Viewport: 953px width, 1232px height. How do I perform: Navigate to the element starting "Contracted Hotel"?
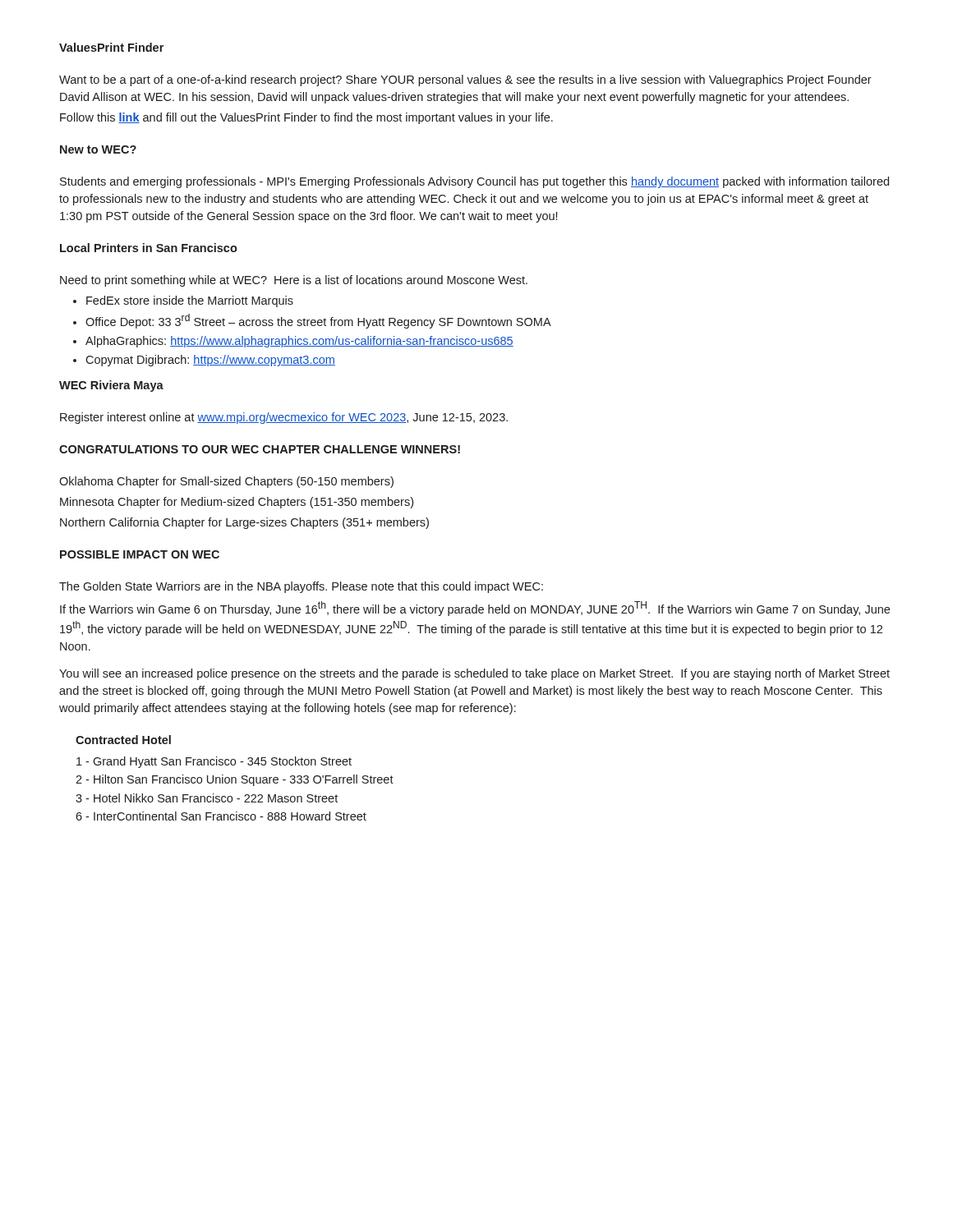[x=123, y=740]
